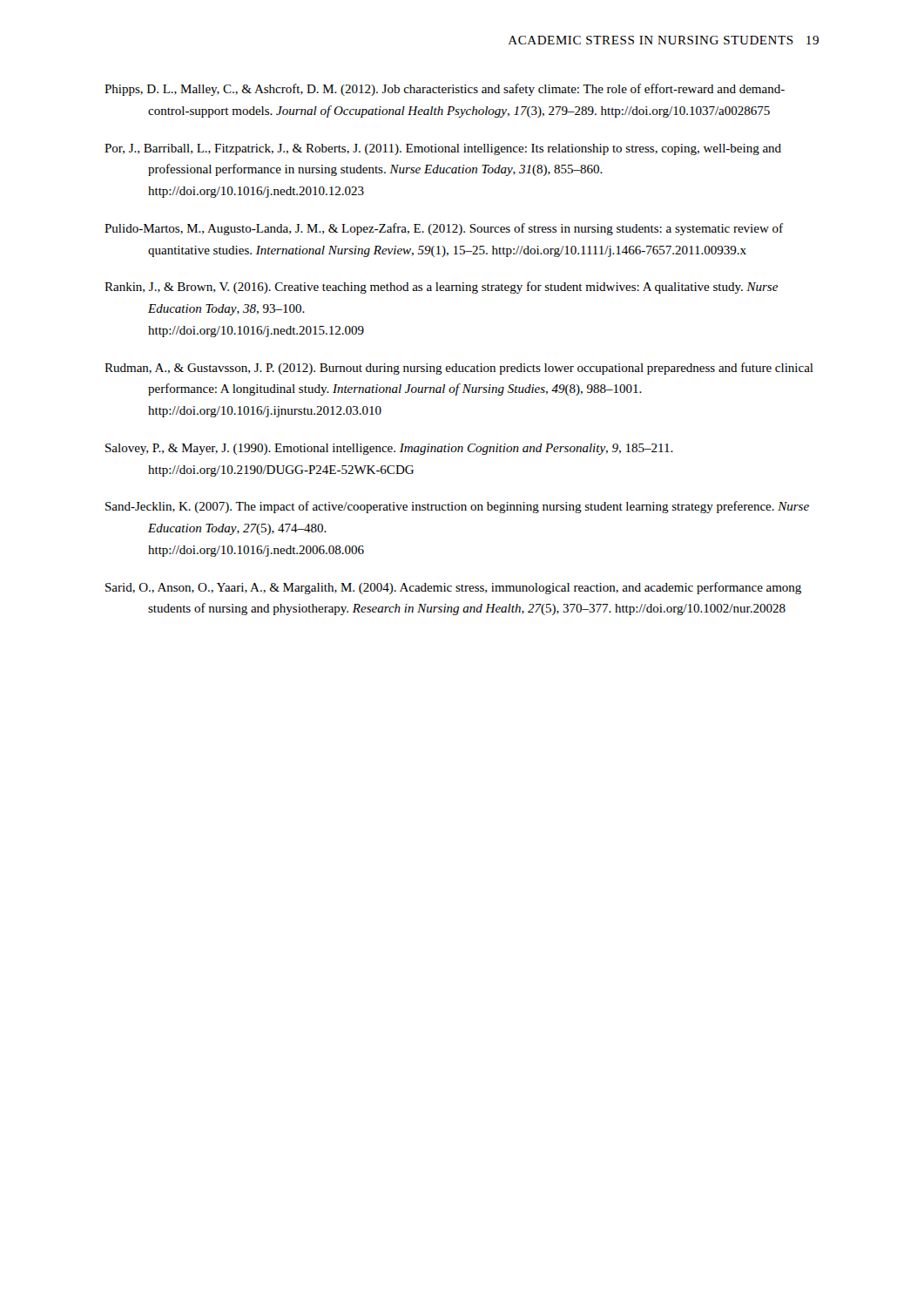Image resolution: width=924 pixels, height=1307 pixels.
Task: Find the block on this page that starts "Phipps, D. L., Malley, C.,"
Action: pyautogui.click(x=445, y=100)
